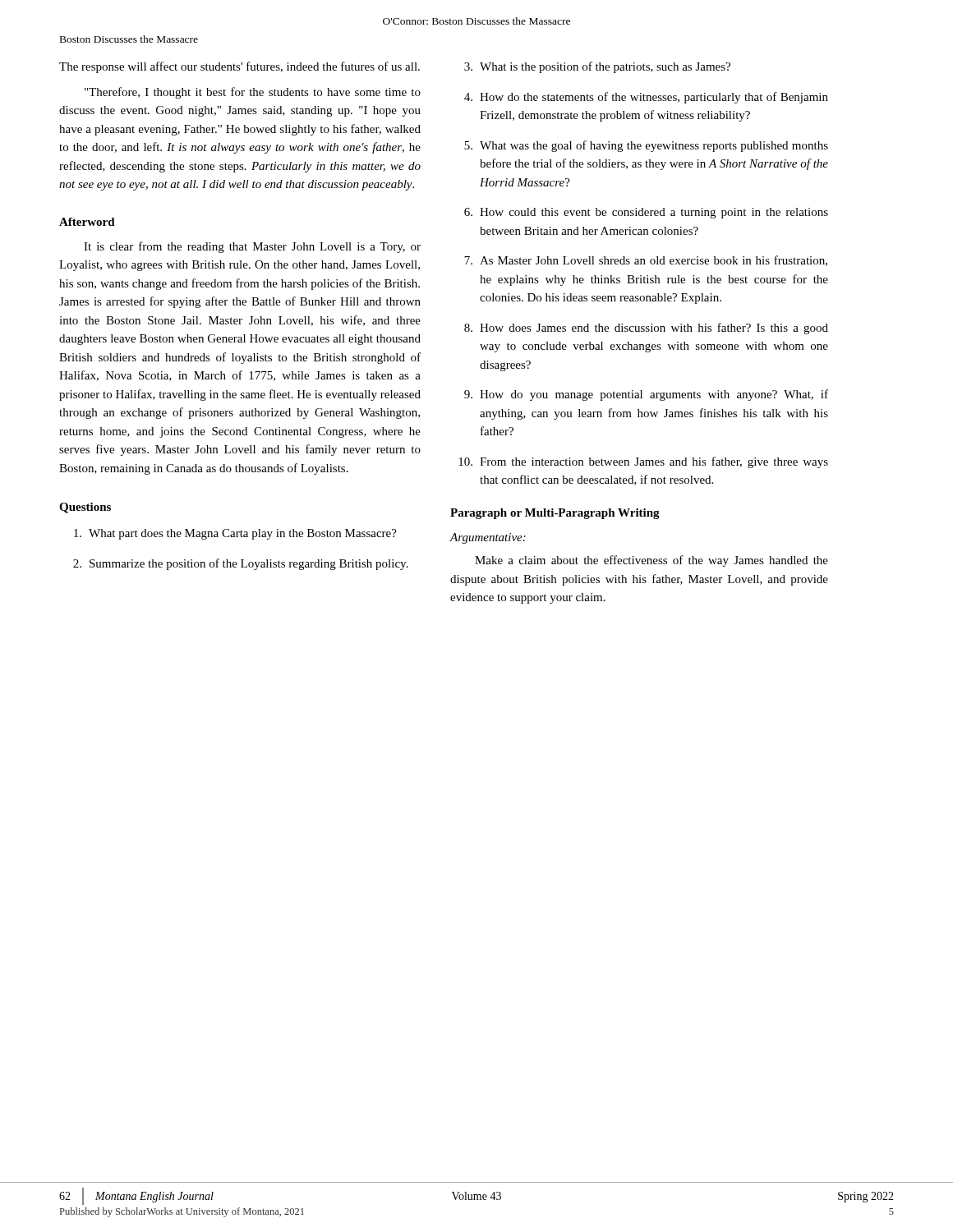This screenshot has height=1232, width=953.
Task: Find the list item that says "10. From the interaction between James"
Action: click(639, 471)
